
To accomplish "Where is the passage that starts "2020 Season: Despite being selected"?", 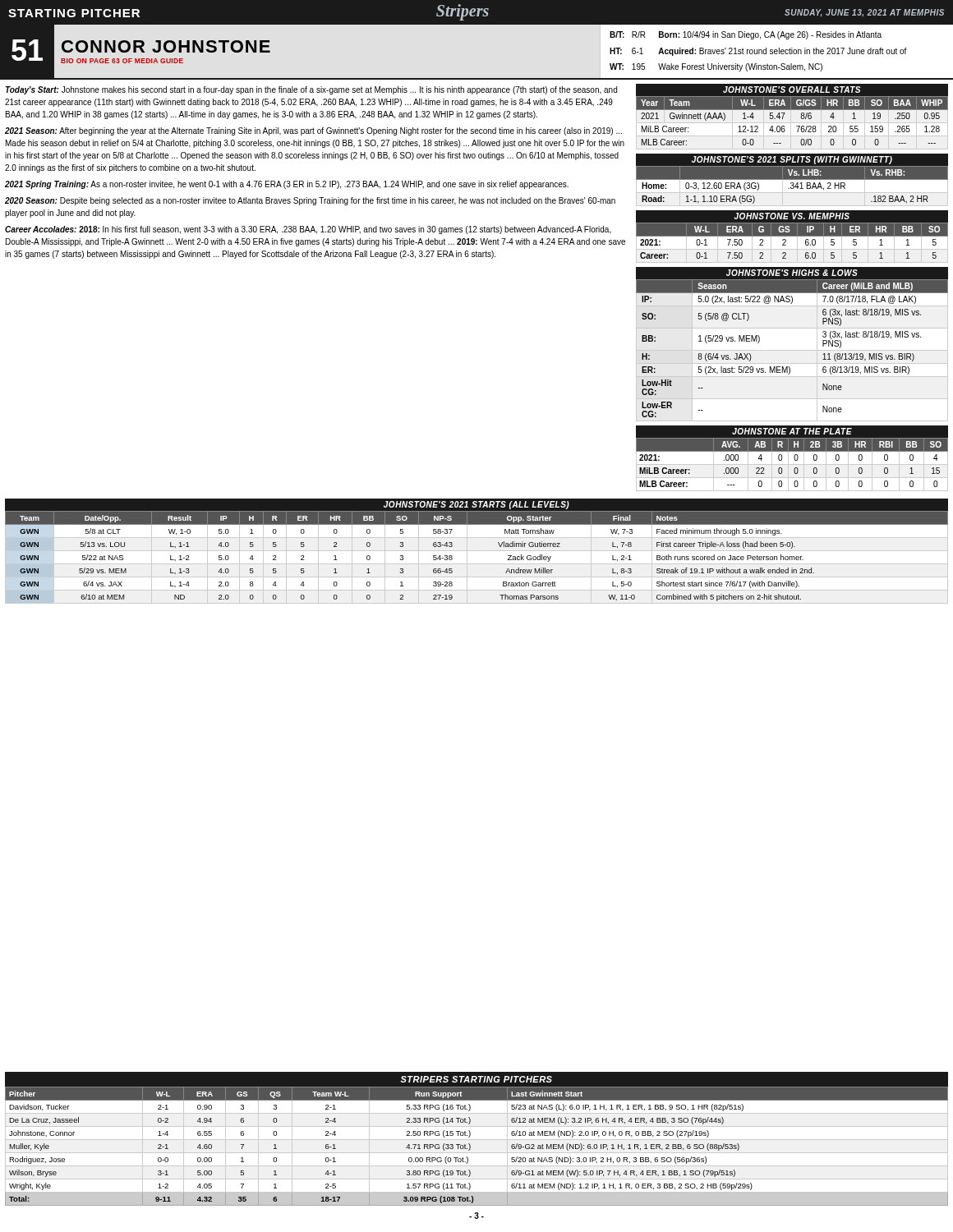I will [x=310, y=207].
